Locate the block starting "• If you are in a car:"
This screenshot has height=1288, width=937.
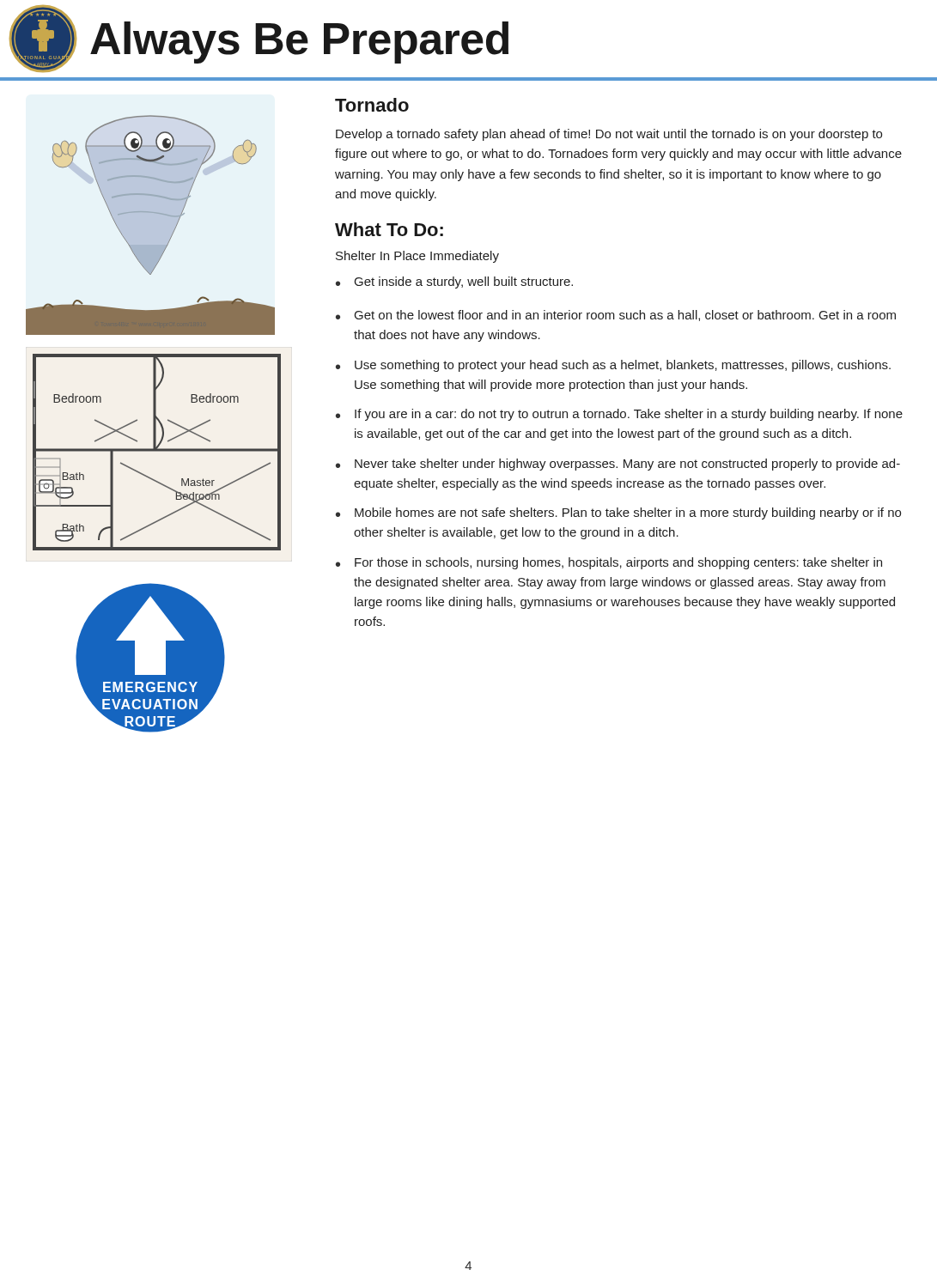tap(619, 423)
